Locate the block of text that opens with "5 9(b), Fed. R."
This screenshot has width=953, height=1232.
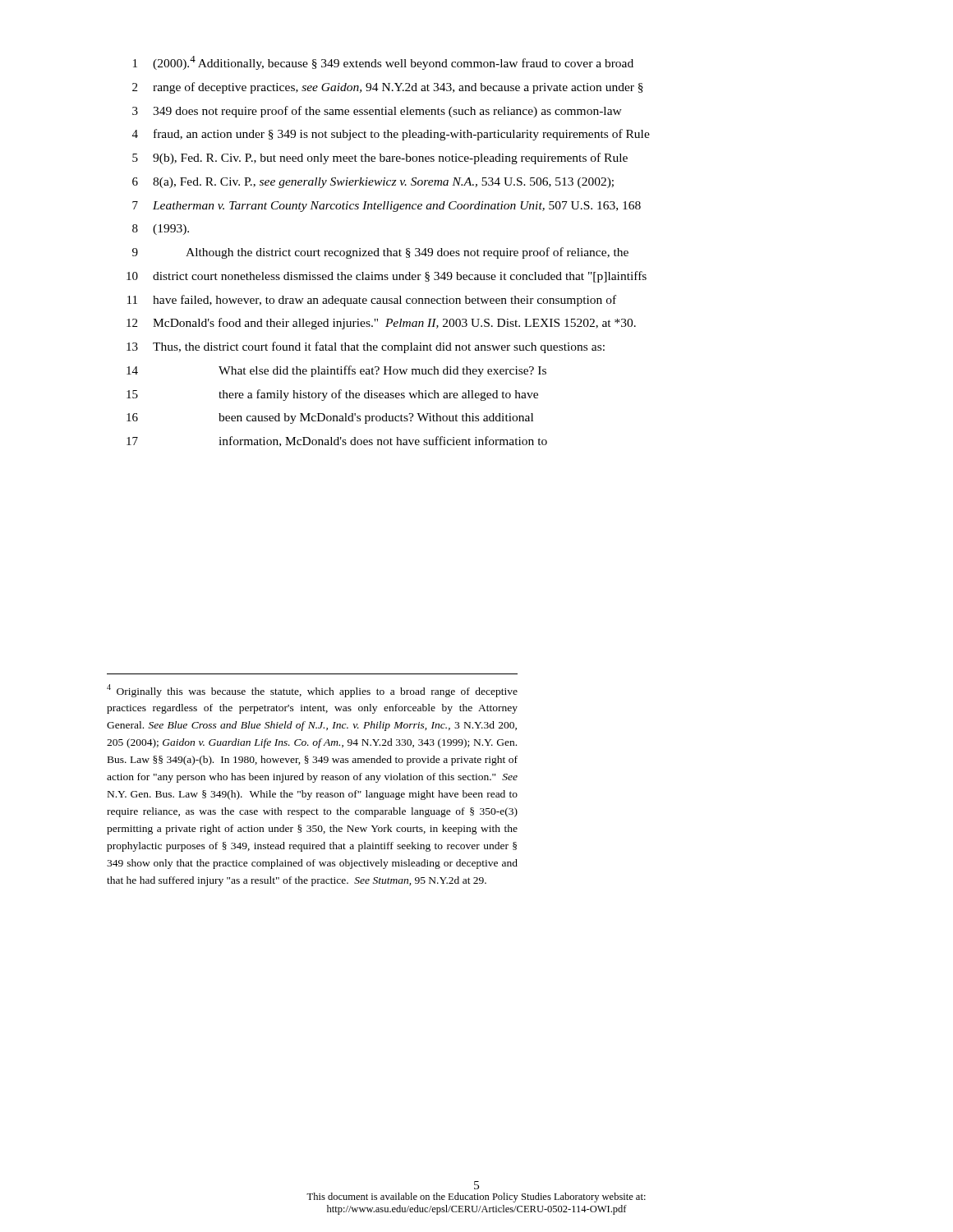click(x=460, y=158)
